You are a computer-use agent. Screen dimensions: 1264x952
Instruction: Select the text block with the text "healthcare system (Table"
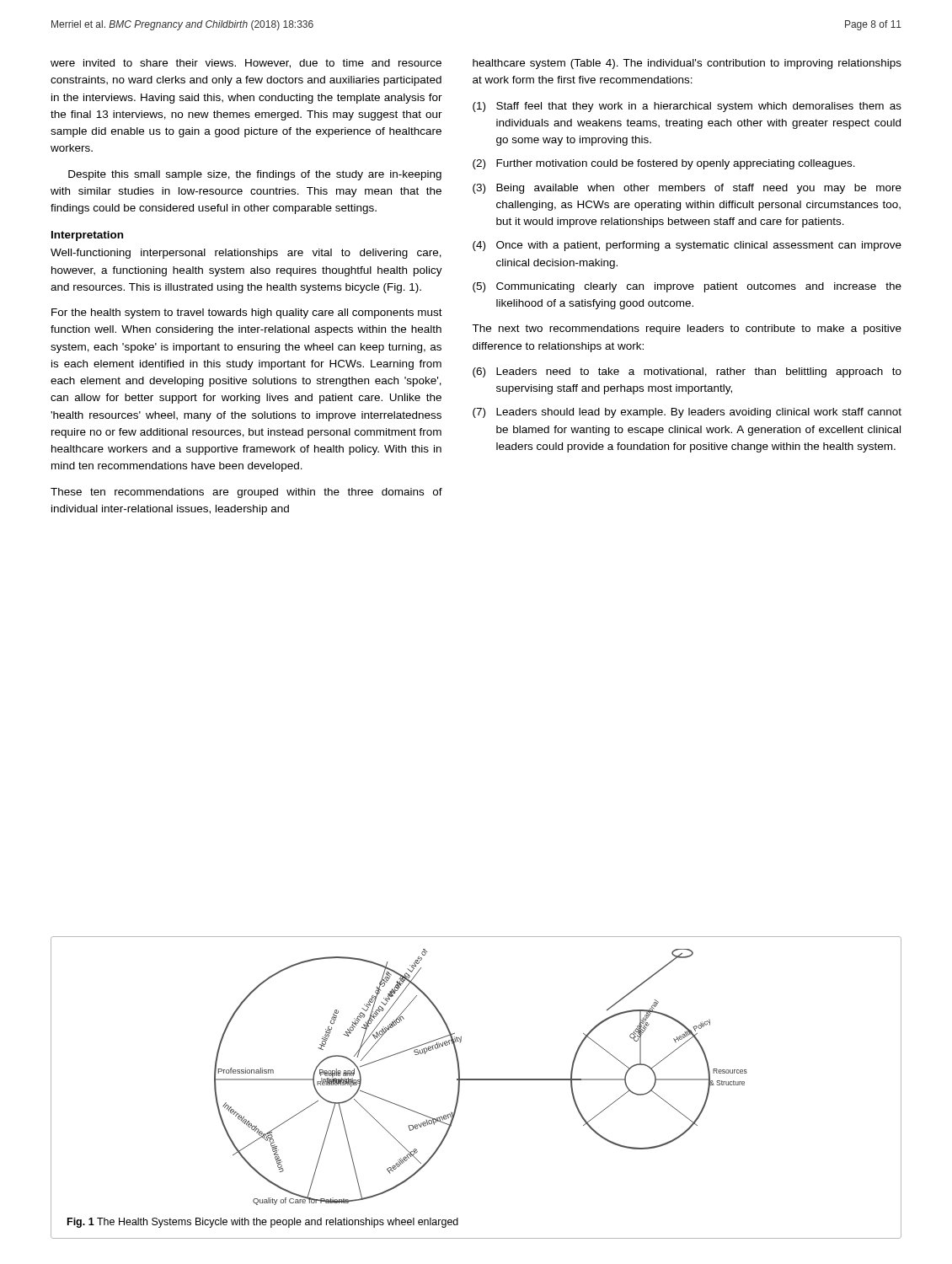click(687, 72)
